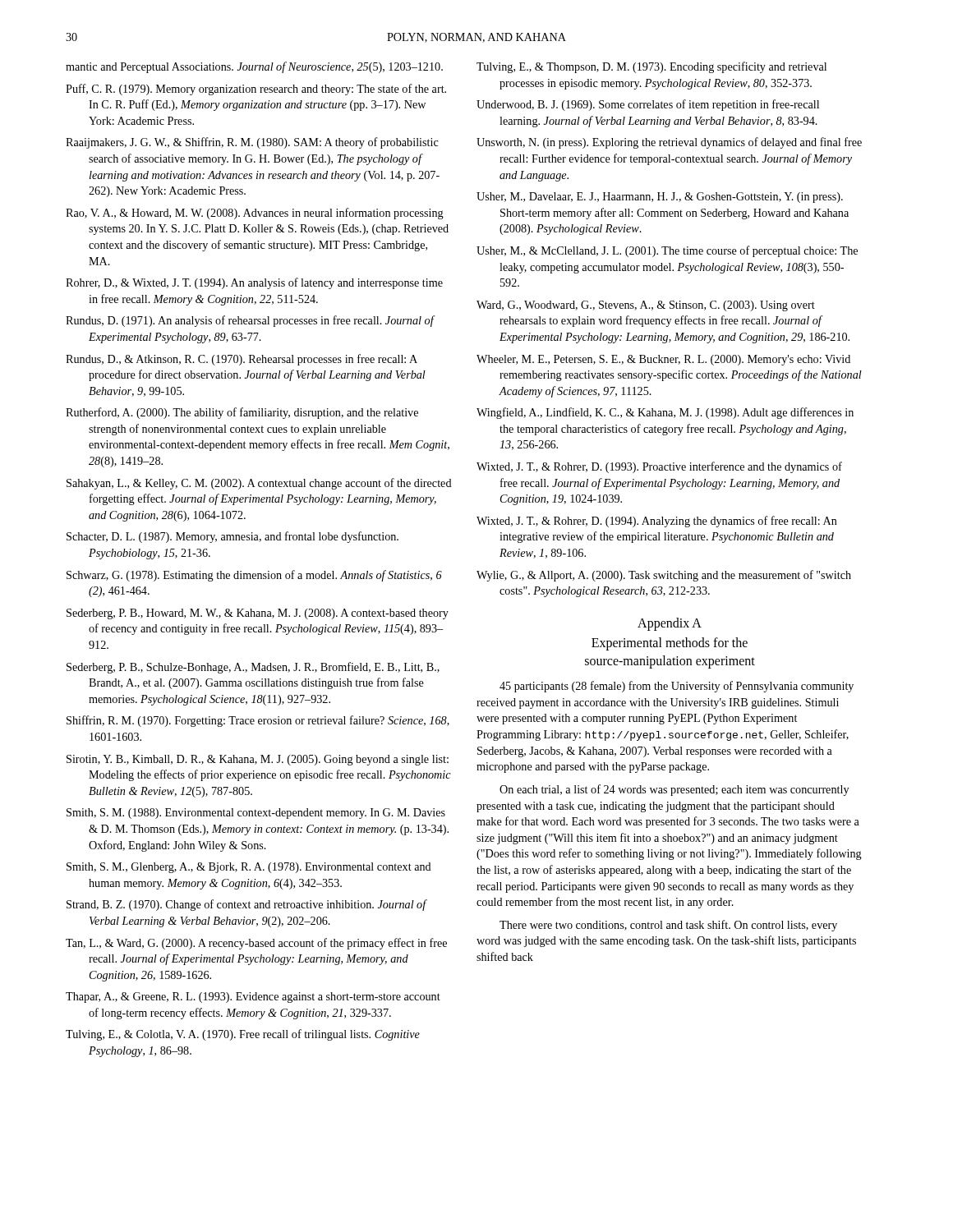Locate the list item containing "Thapar, A., & Greene, R. L. (1993)."
This screenshot has width=953, height=1232.
click(253, 1005)
